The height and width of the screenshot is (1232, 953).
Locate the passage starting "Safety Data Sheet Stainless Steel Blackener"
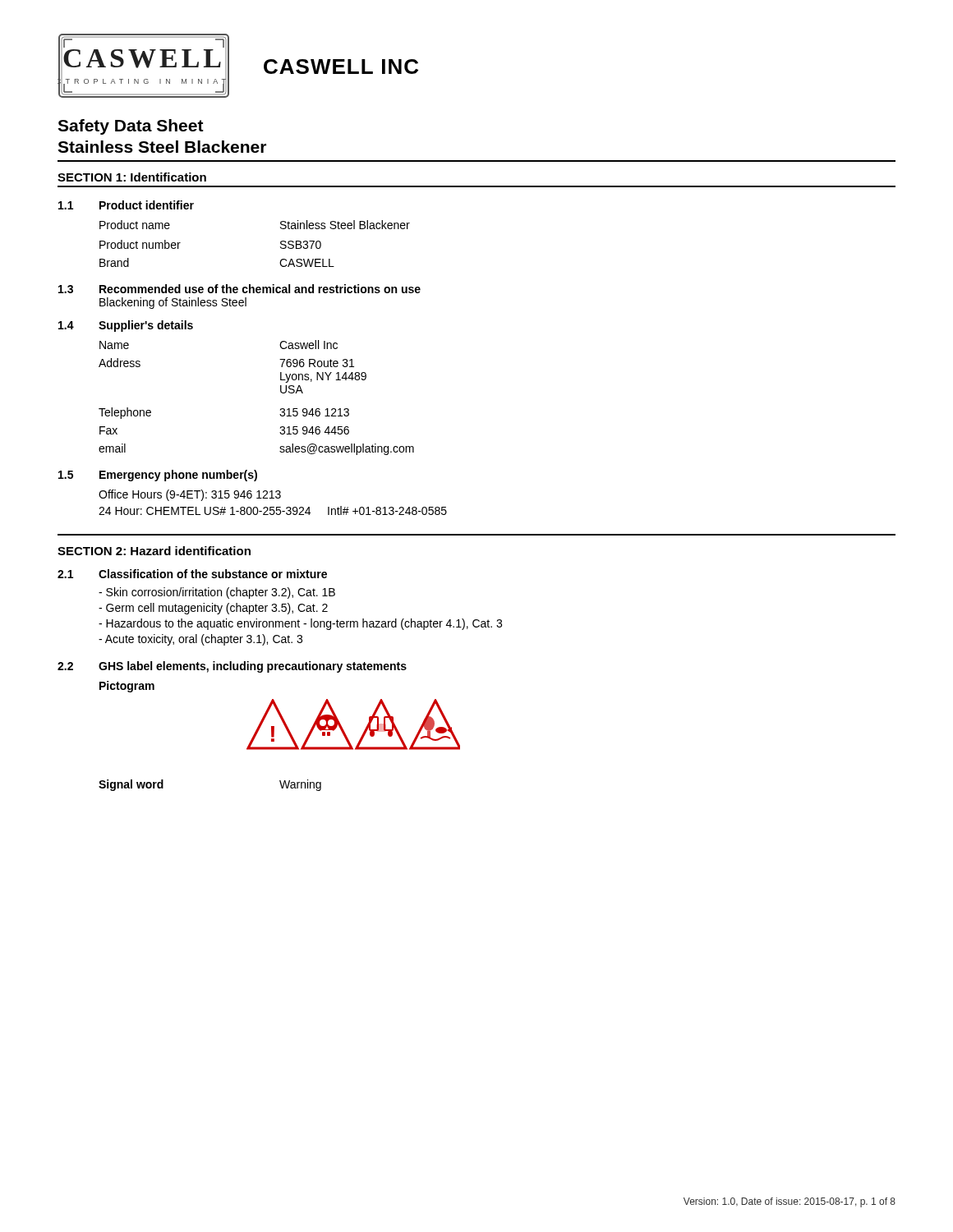[131, 127]
